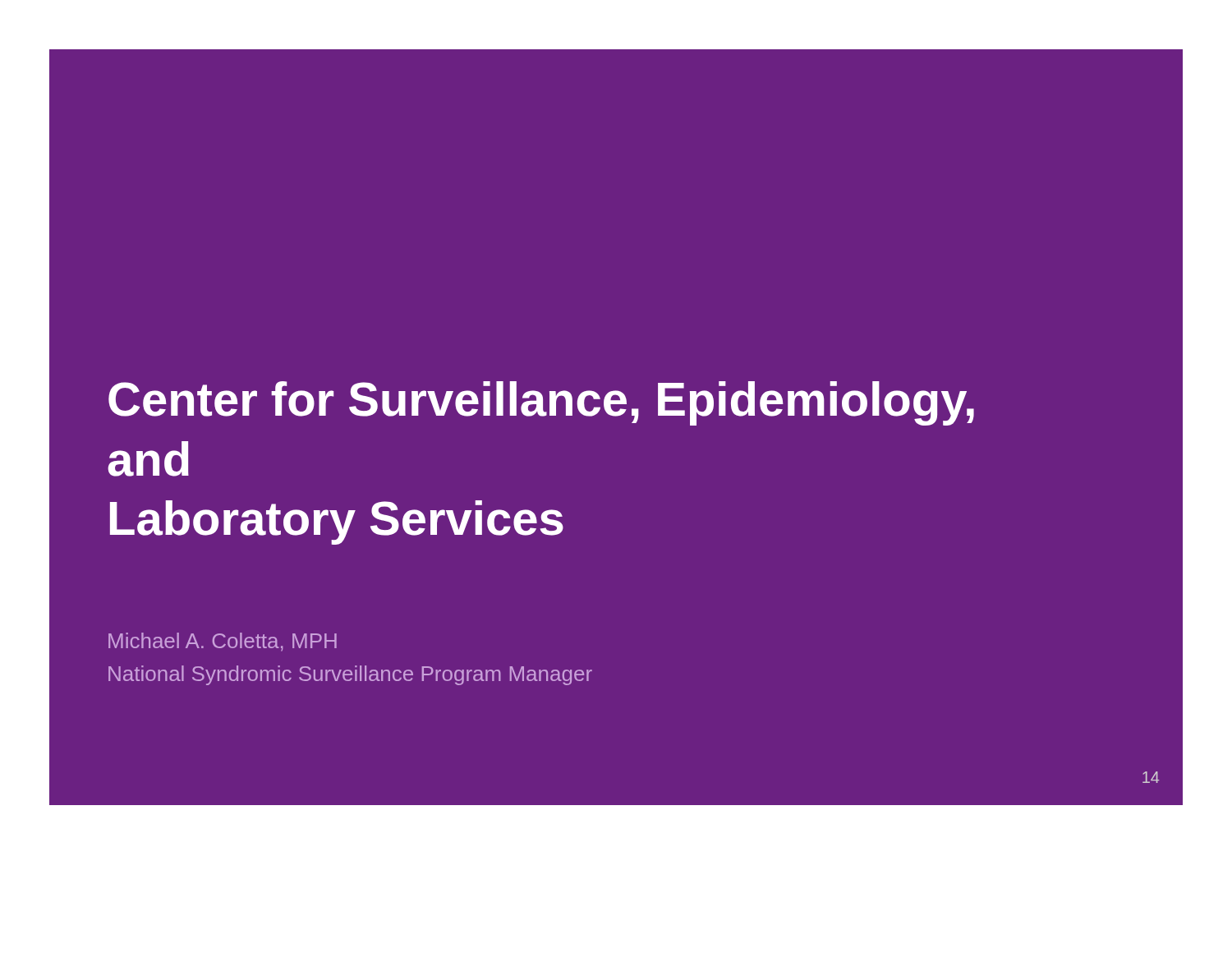Find the block starting "Michael A. Coletta, MPH National Syndromic Surveillance"

tap(223, 642)
